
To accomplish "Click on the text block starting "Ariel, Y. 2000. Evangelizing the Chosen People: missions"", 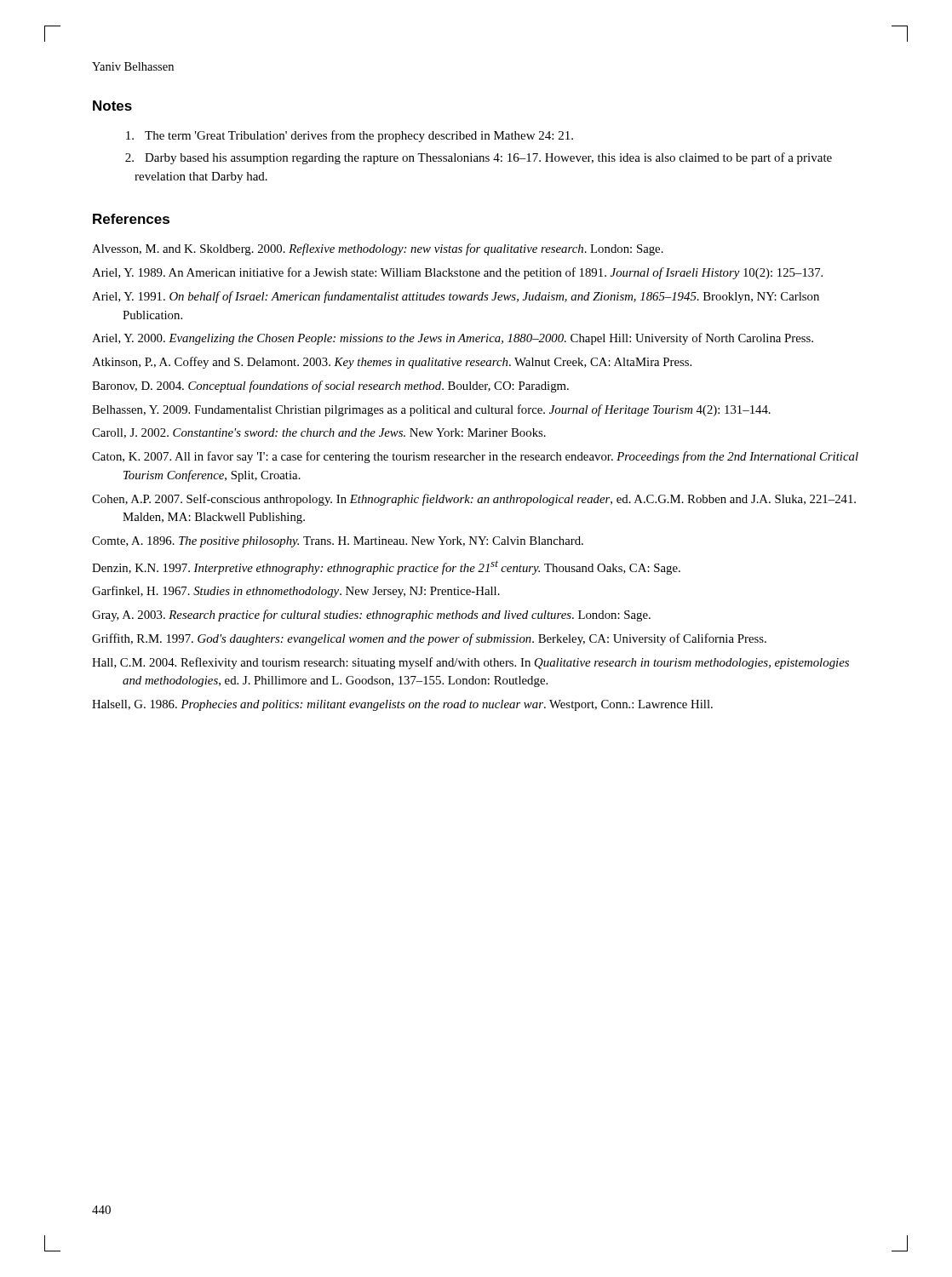I will click(x=453, y=338).
